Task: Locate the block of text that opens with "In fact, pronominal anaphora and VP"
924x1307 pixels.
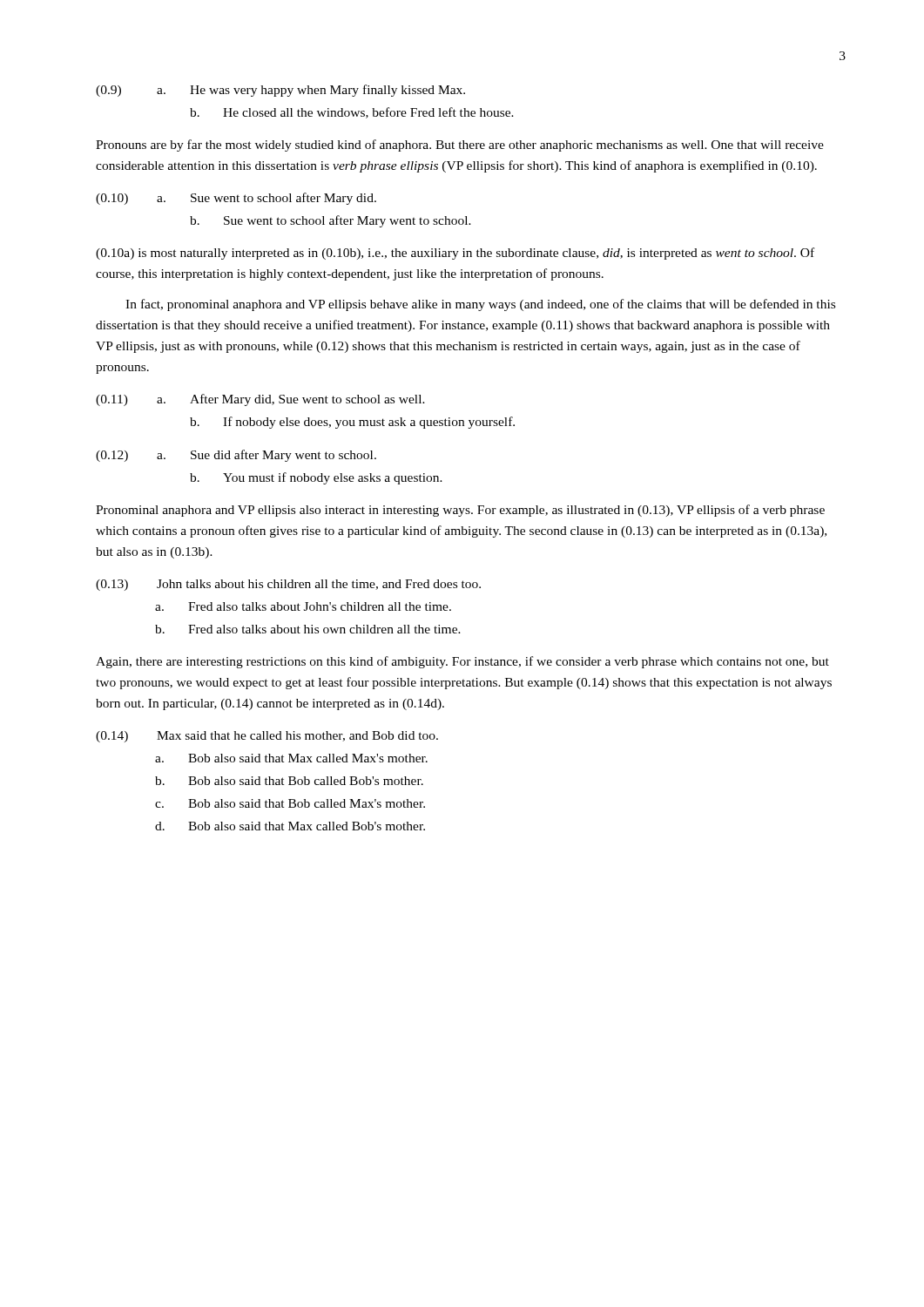Action: click(466, 335)
